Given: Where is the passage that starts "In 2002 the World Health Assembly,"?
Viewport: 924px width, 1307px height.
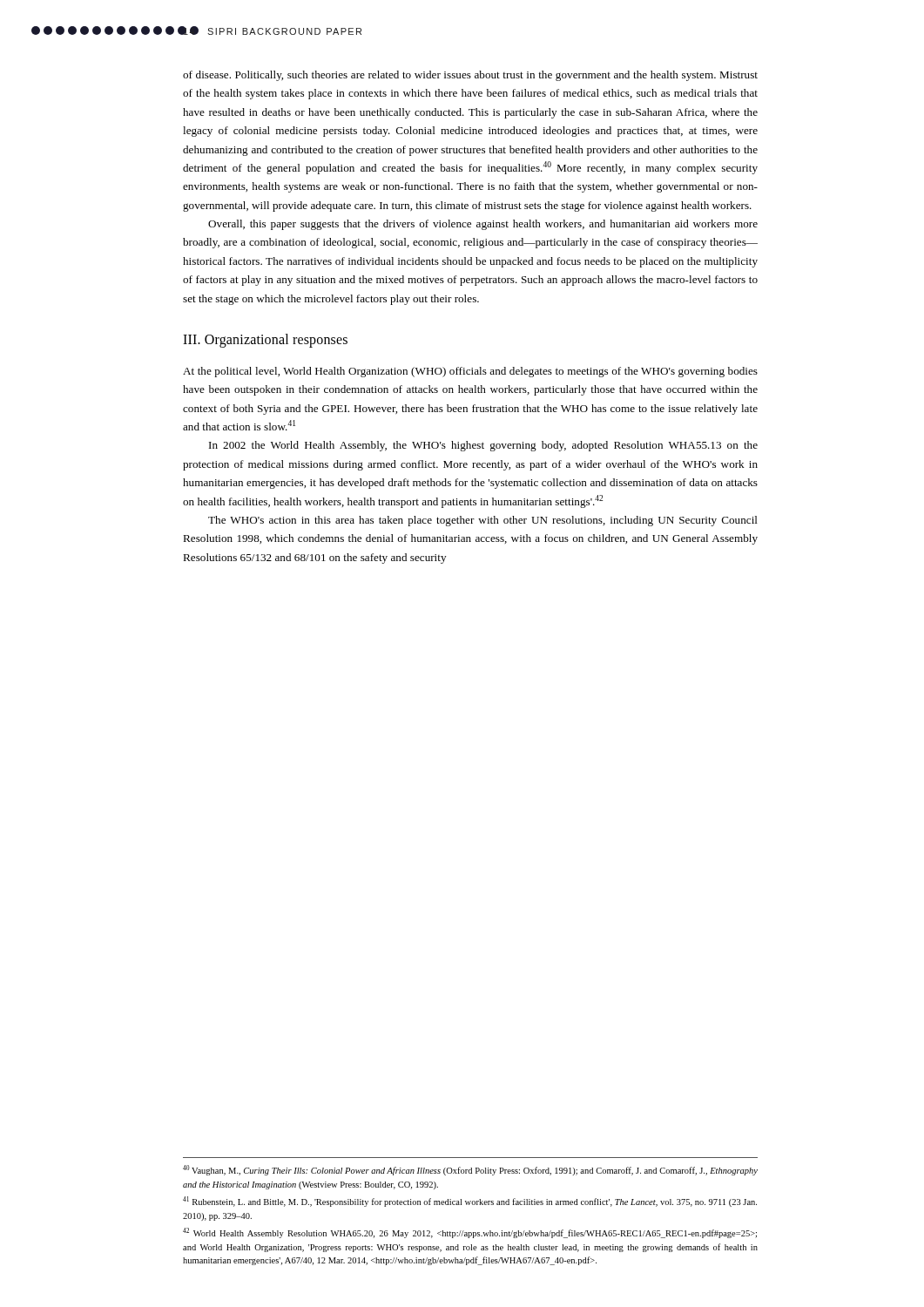Looking at the screenshot, I should pyautogui.click(x=470, y=473).
